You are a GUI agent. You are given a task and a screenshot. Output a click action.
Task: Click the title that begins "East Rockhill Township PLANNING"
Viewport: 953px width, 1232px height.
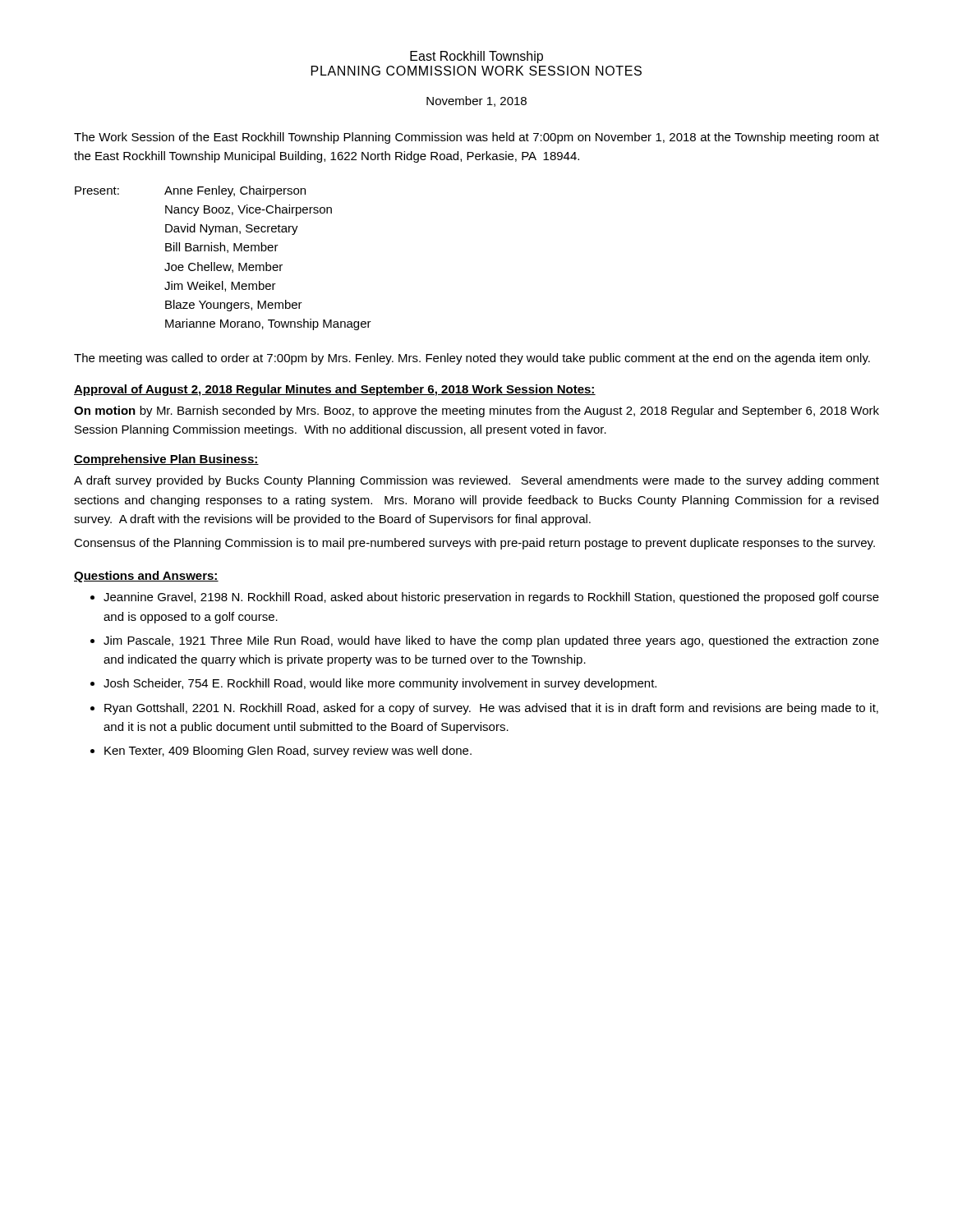[x=476, y=64]
